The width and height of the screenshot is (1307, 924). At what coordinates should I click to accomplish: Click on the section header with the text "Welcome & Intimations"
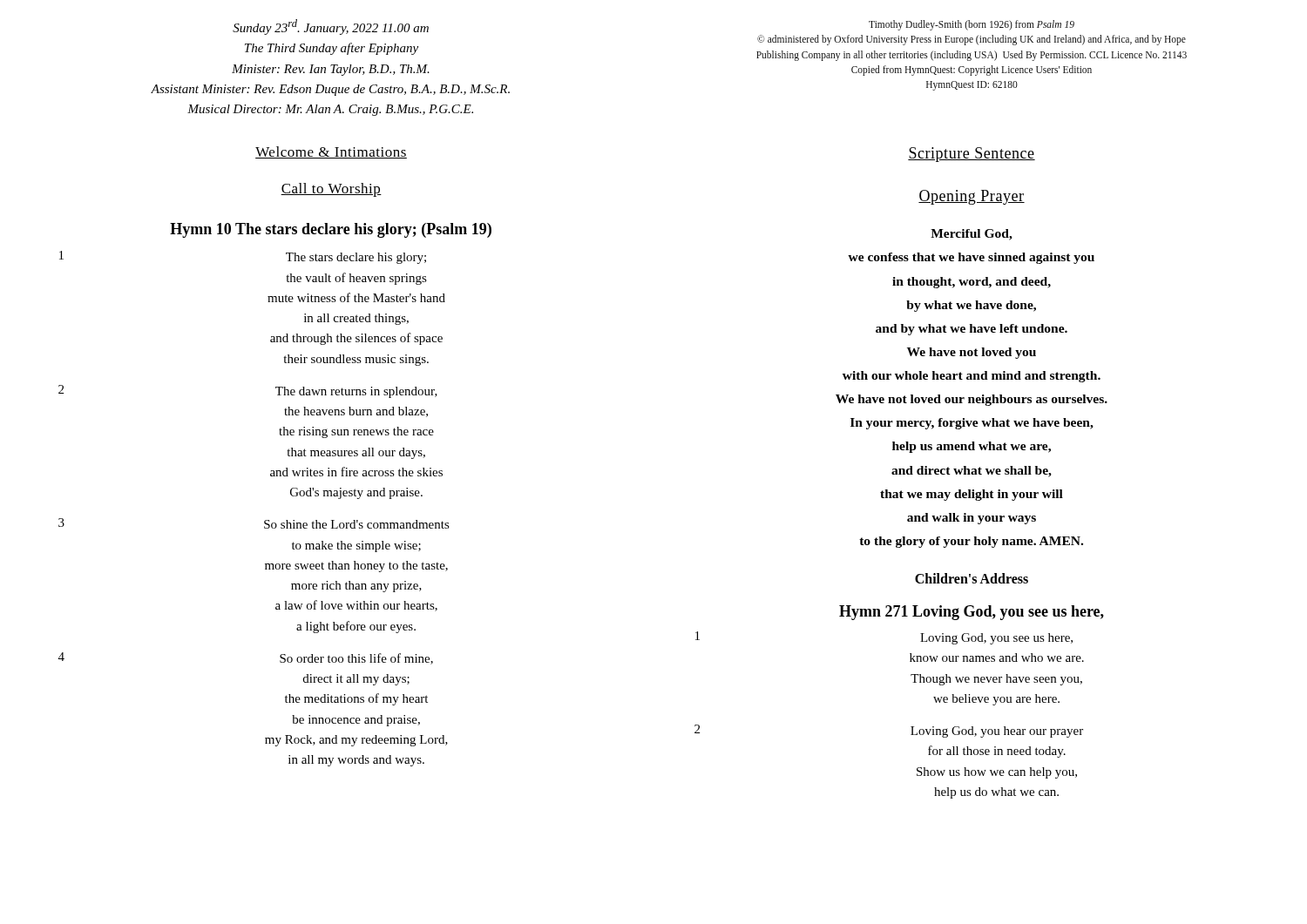click(x=331, y=152)
